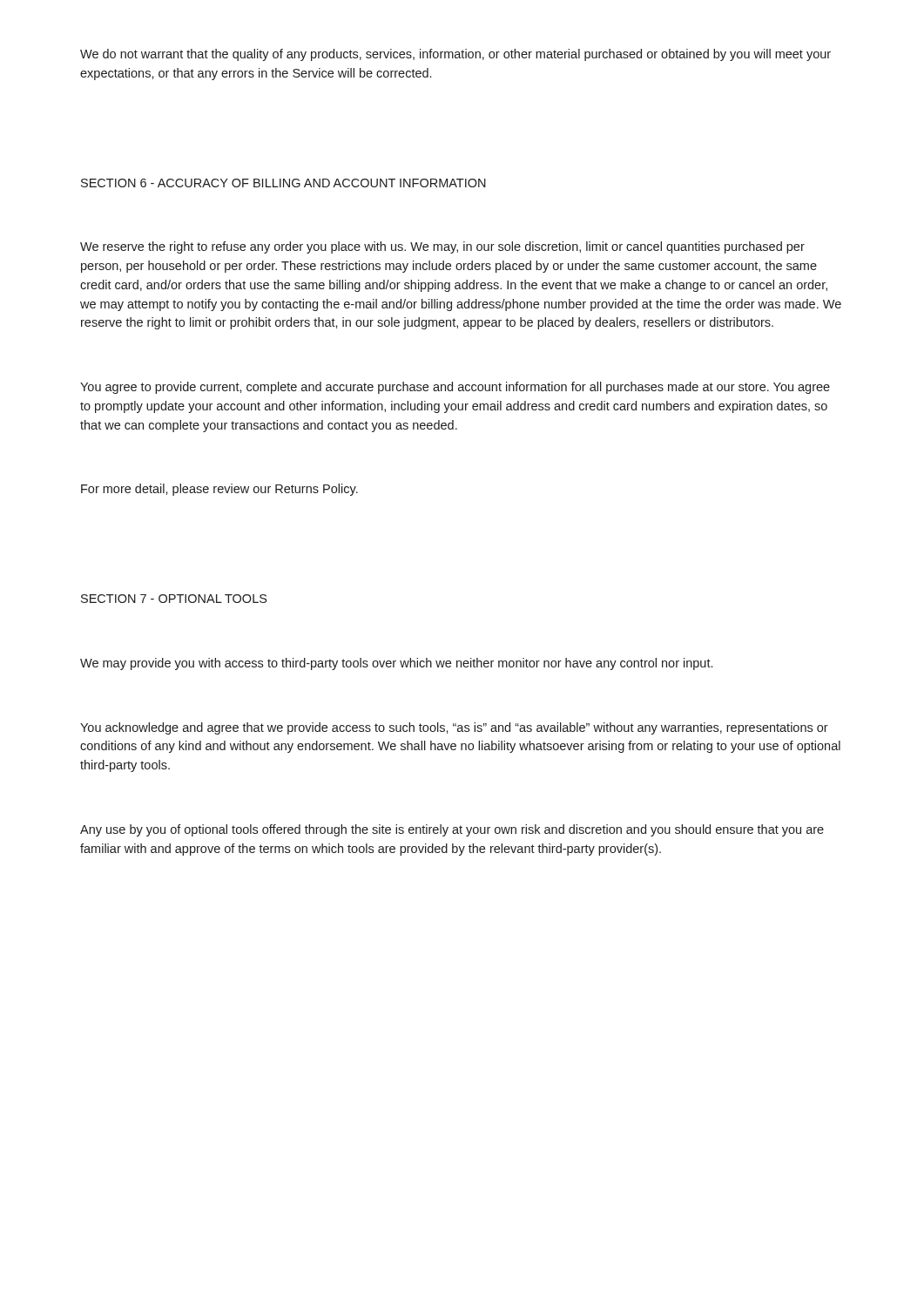Navigate to the block starting "We reserve the right to refuse"
The image size is (924, 1307).
(x=461, y=285)
